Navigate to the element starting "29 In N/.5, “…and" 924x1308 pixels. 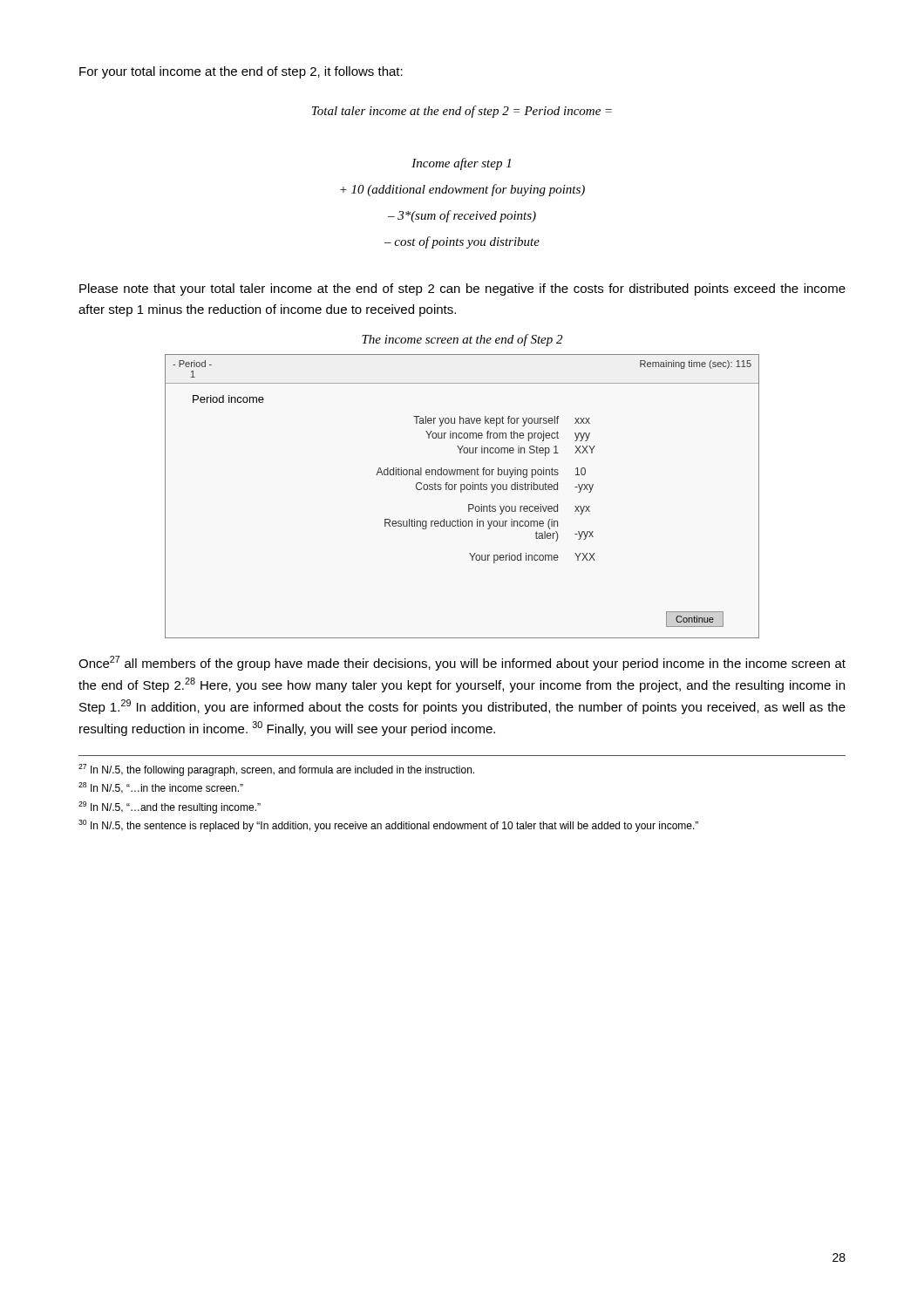[170, 806]
